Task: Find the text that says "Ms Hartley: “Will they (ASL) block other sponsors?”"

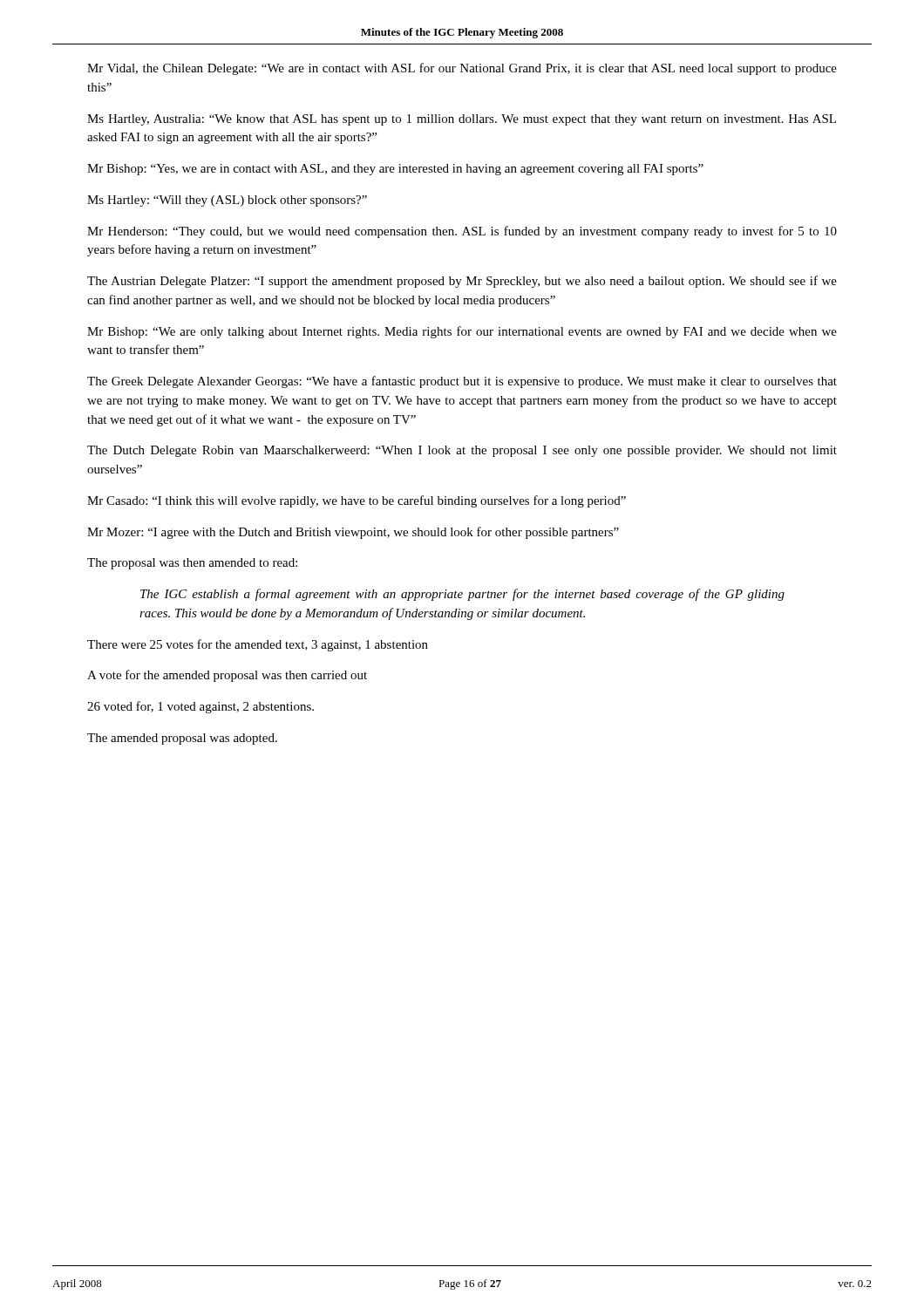Action: [x=227, y=199]
